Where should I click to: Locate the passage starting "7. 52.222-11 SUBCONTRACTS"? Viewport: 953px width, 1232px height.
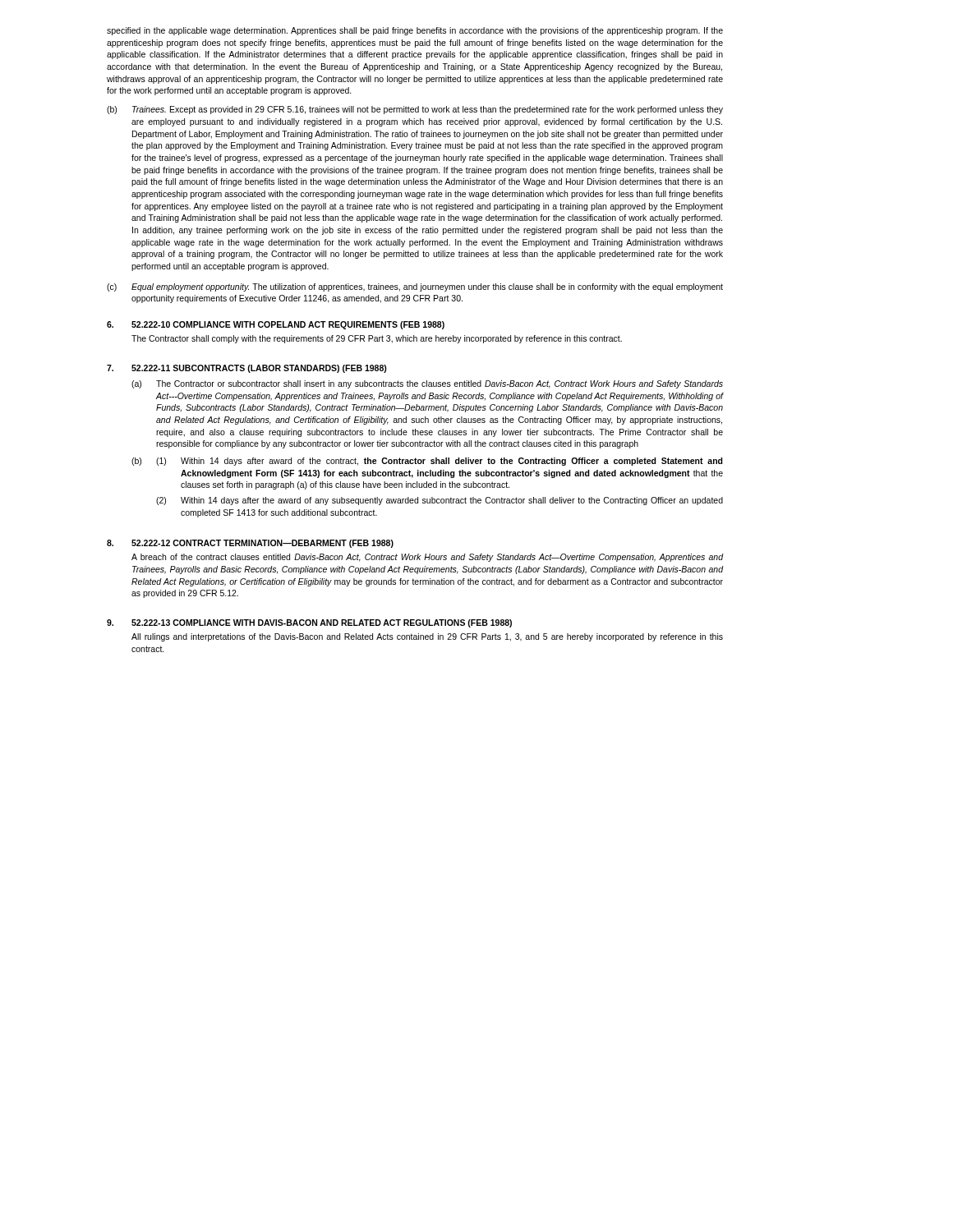tap(415, 445)
